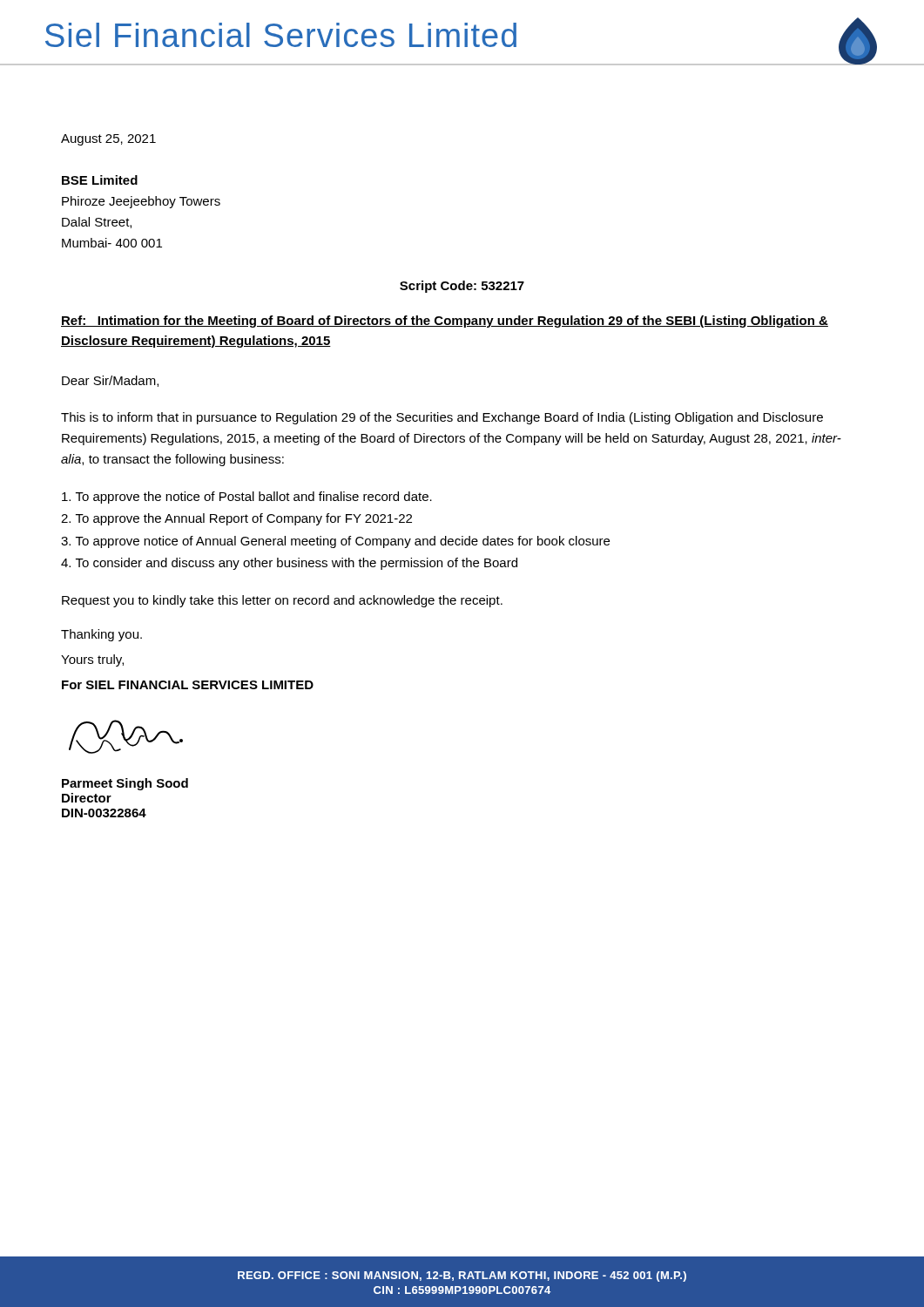Click on the illustration

(x=462, y=731)
